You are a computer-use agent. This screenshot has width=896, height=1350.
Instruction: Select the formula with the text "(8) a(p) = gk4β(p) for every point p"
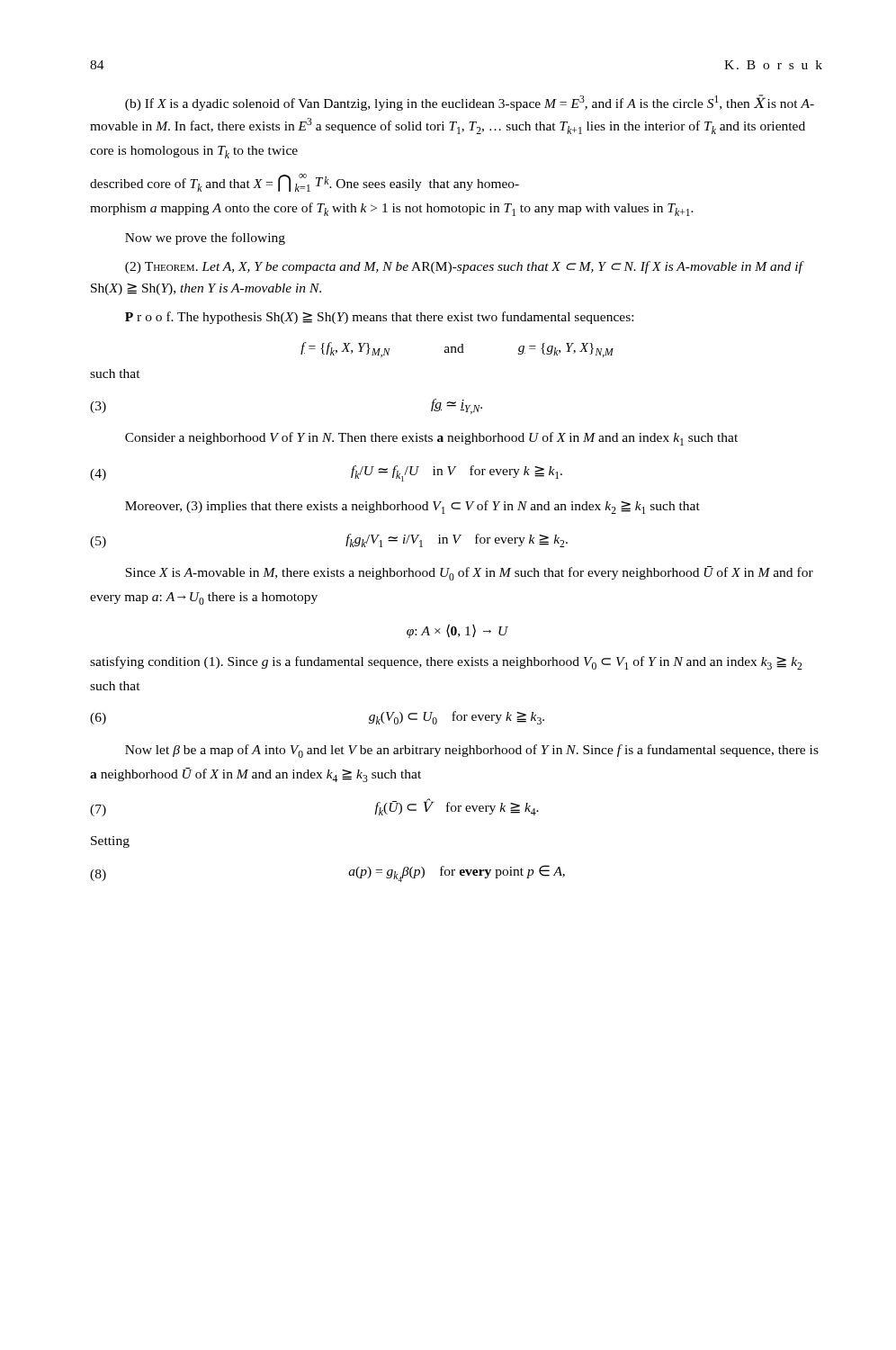439,874
